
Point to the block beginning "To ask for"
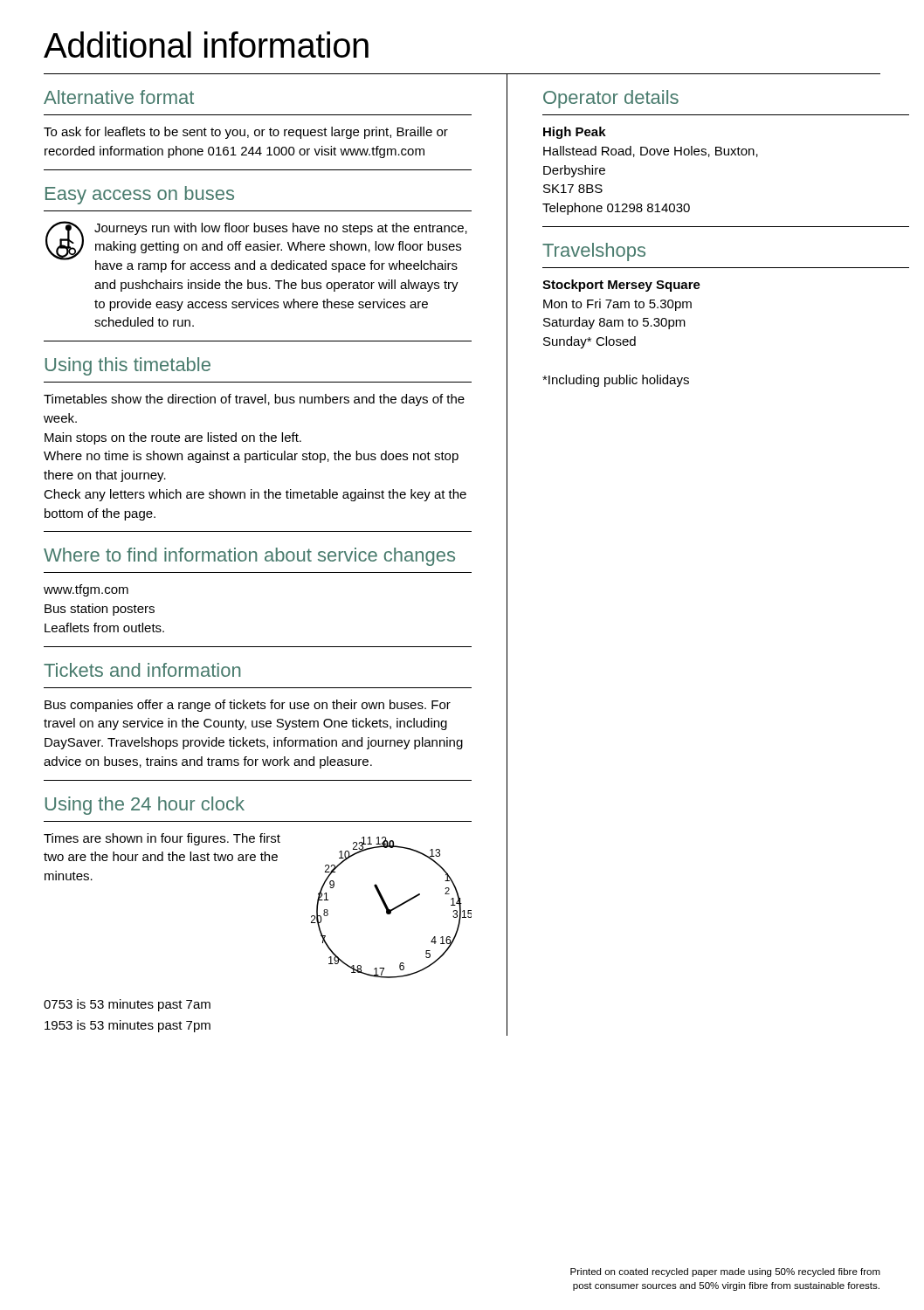click(x=246, y=141)
